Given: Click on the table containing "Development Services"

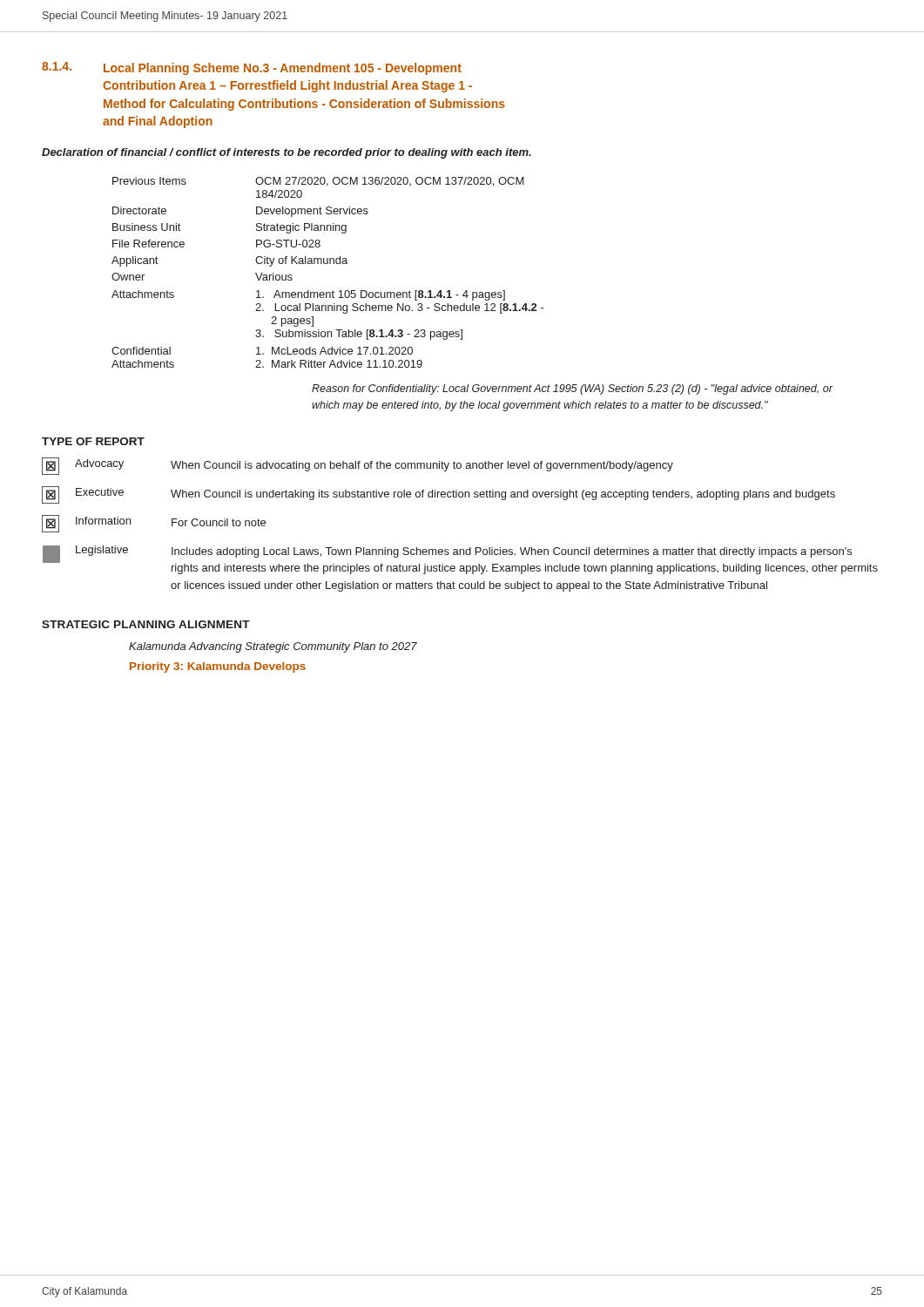Looking at the screenshot, I should (x=462, y=272).
